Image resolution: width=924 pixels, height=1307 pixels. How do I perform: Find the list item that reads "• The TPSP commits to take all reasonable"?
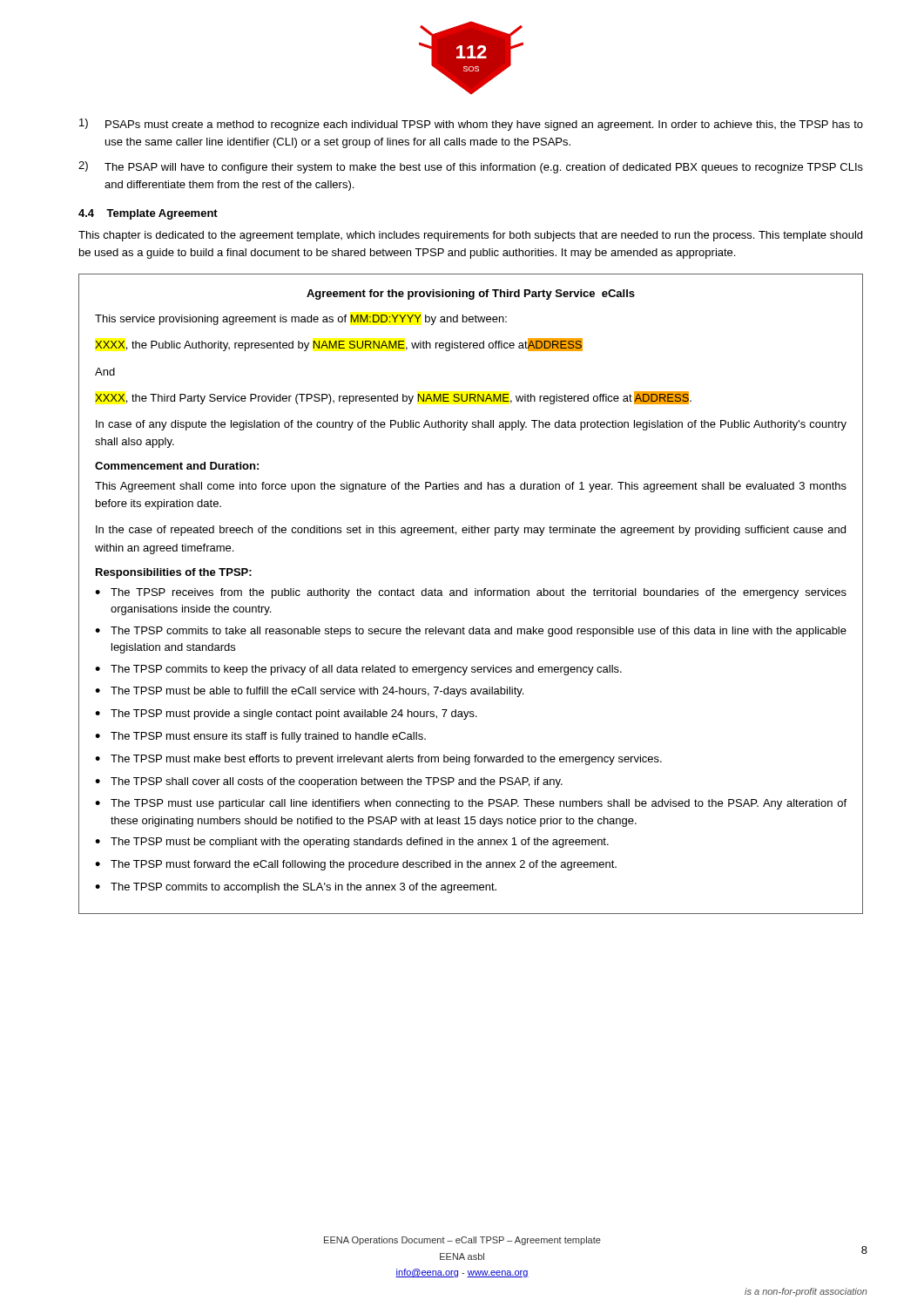tap(471, 639)
